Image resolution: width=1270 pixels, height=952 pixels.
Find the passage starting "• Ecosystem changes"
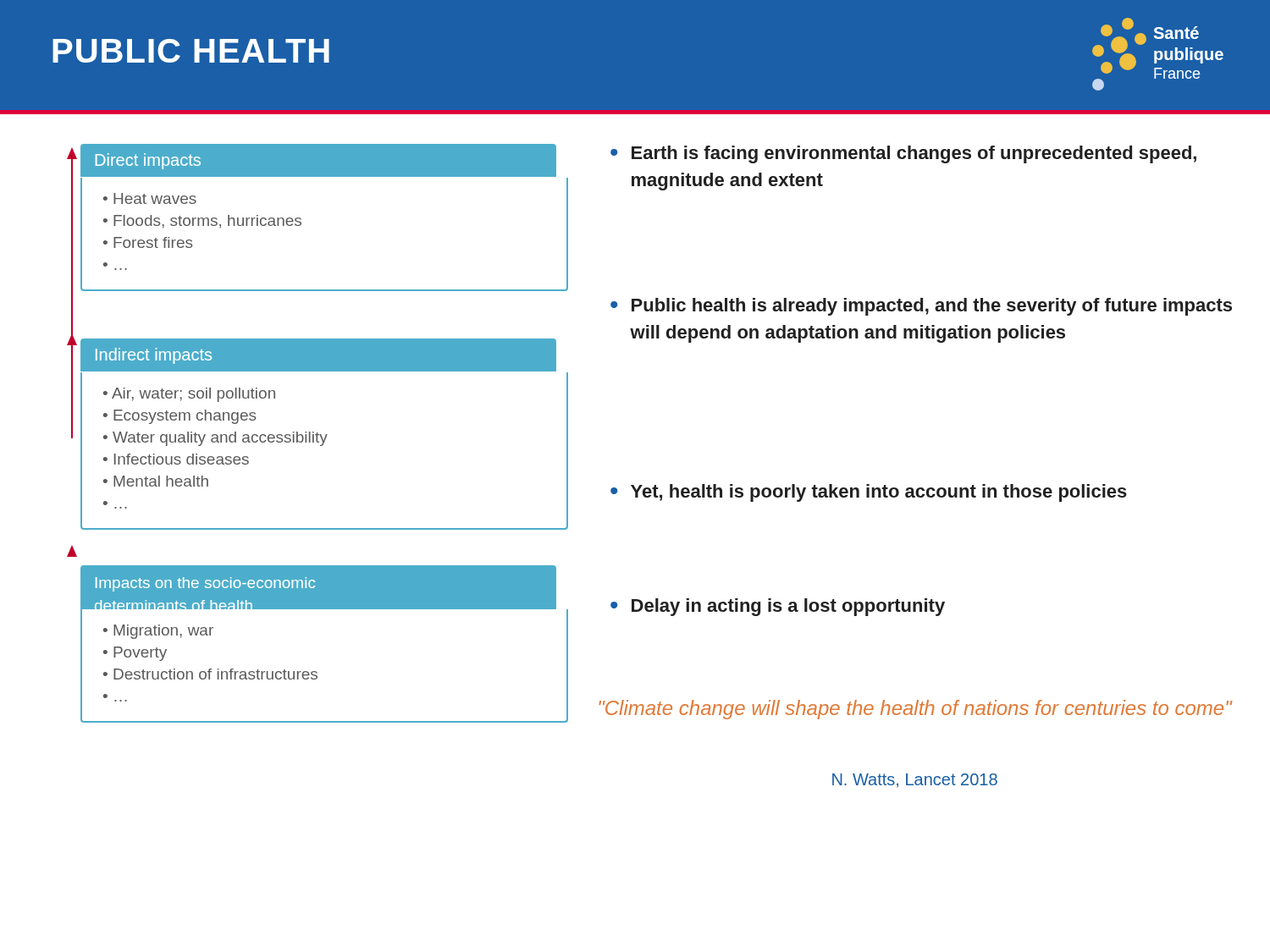(180, 415)
